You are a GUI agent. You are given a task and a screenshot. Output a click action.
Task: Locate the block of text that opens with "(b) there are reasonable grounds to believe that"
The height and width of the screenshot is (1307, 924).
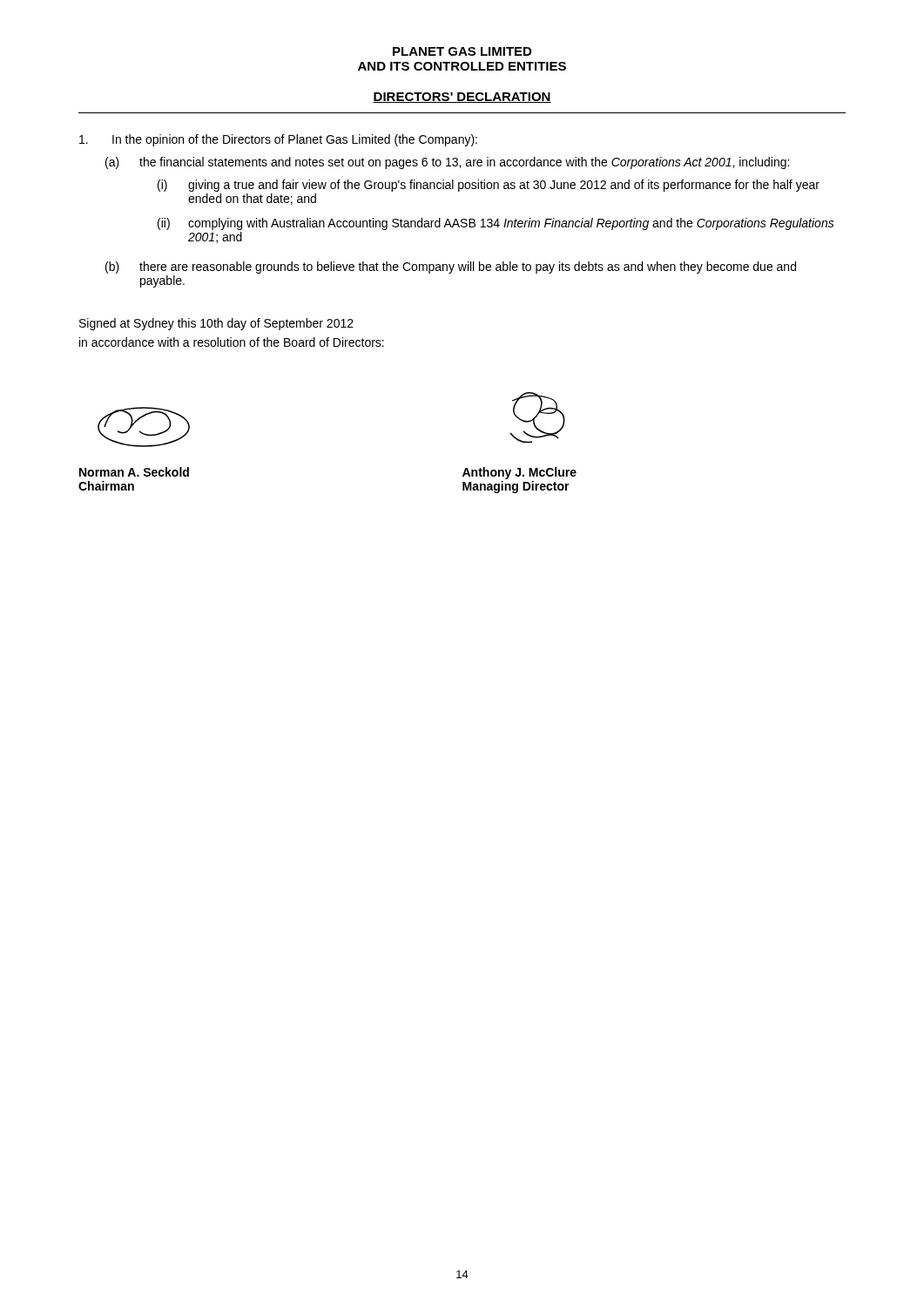coord(475,274)
